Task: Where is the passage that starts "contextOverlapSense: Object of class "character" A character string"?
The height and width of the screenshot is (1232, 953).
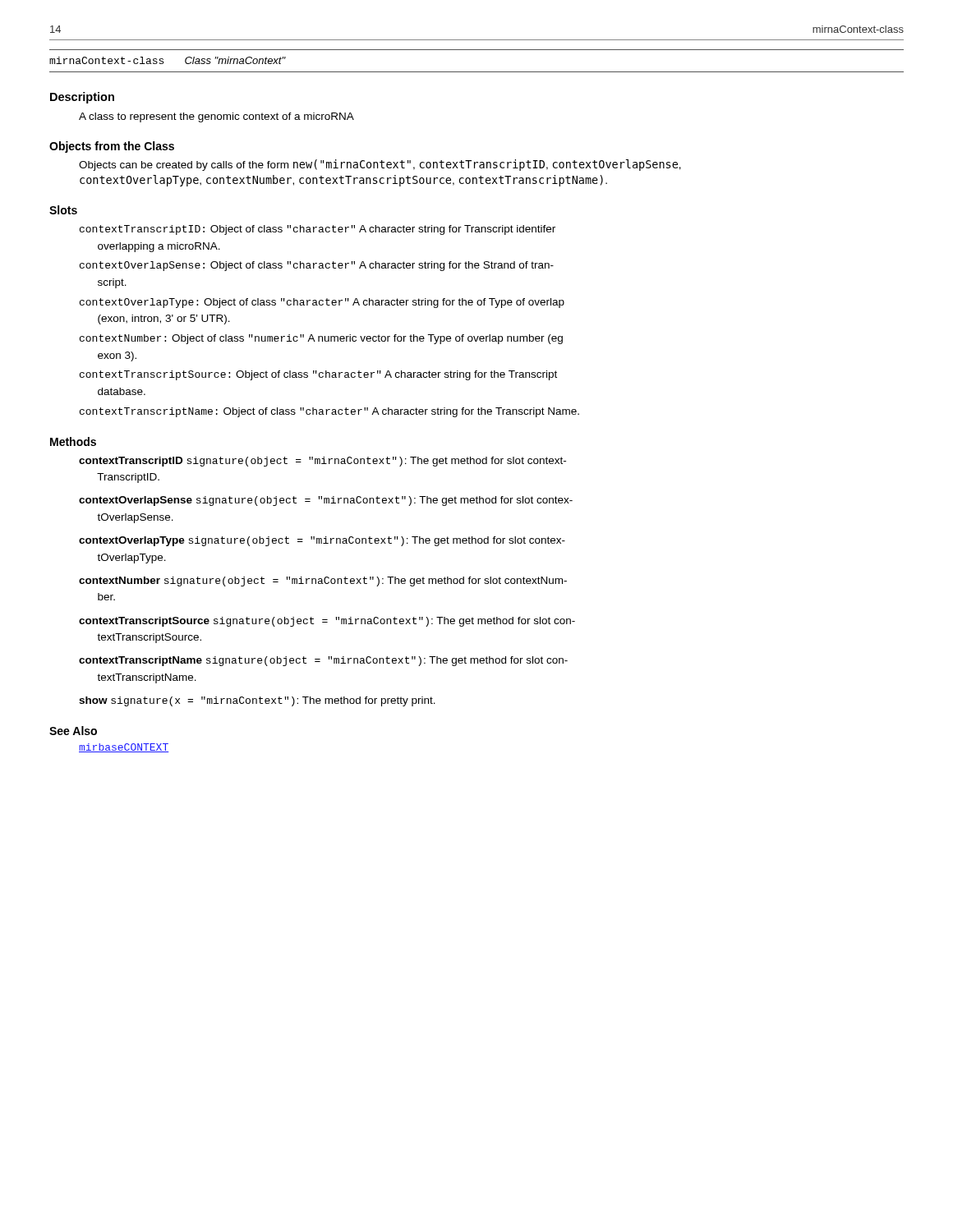Action: 316,274
